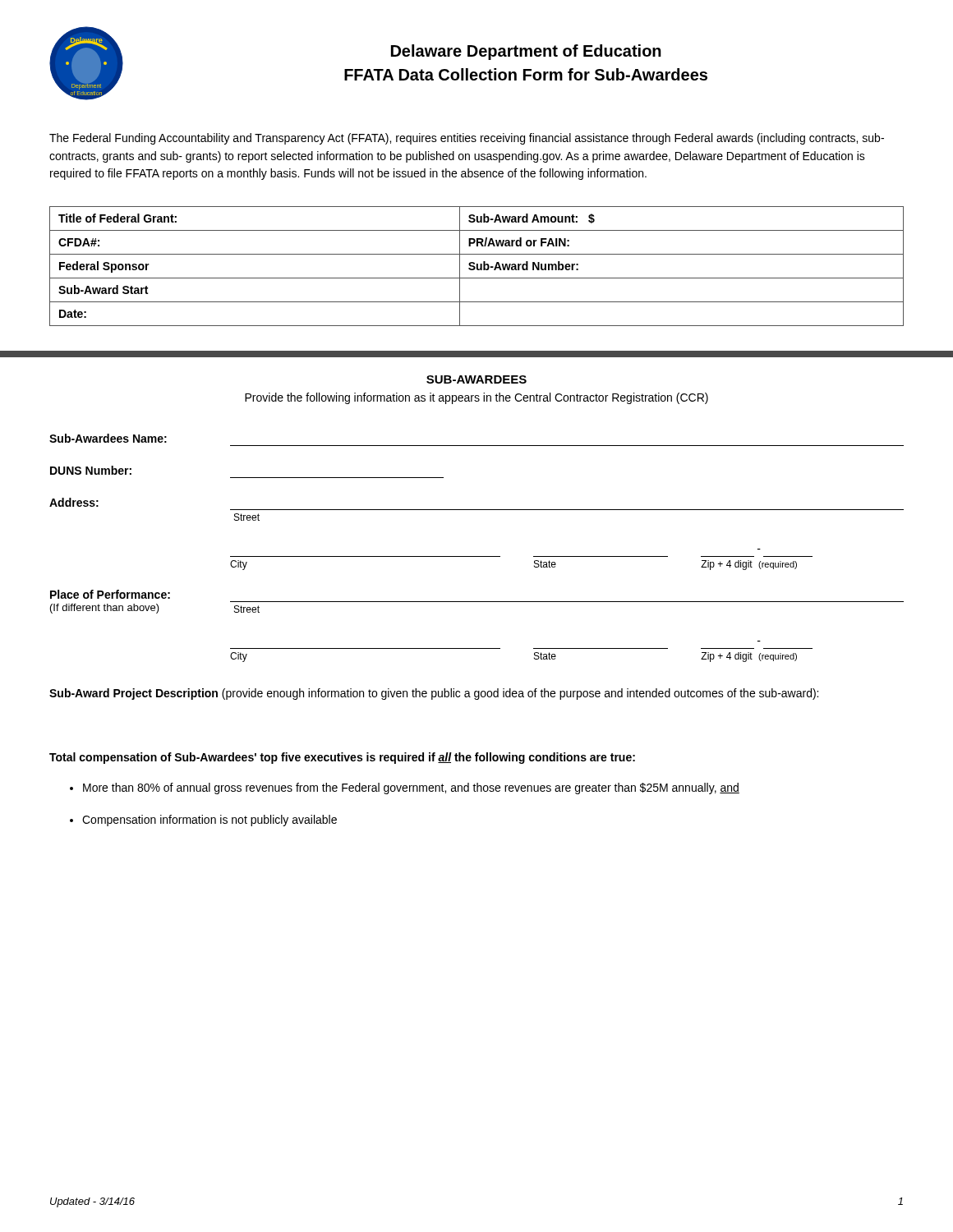Find the text starting "Total compensation of"
This screenshot has height=1232, width=953.
tap(343, 757)
